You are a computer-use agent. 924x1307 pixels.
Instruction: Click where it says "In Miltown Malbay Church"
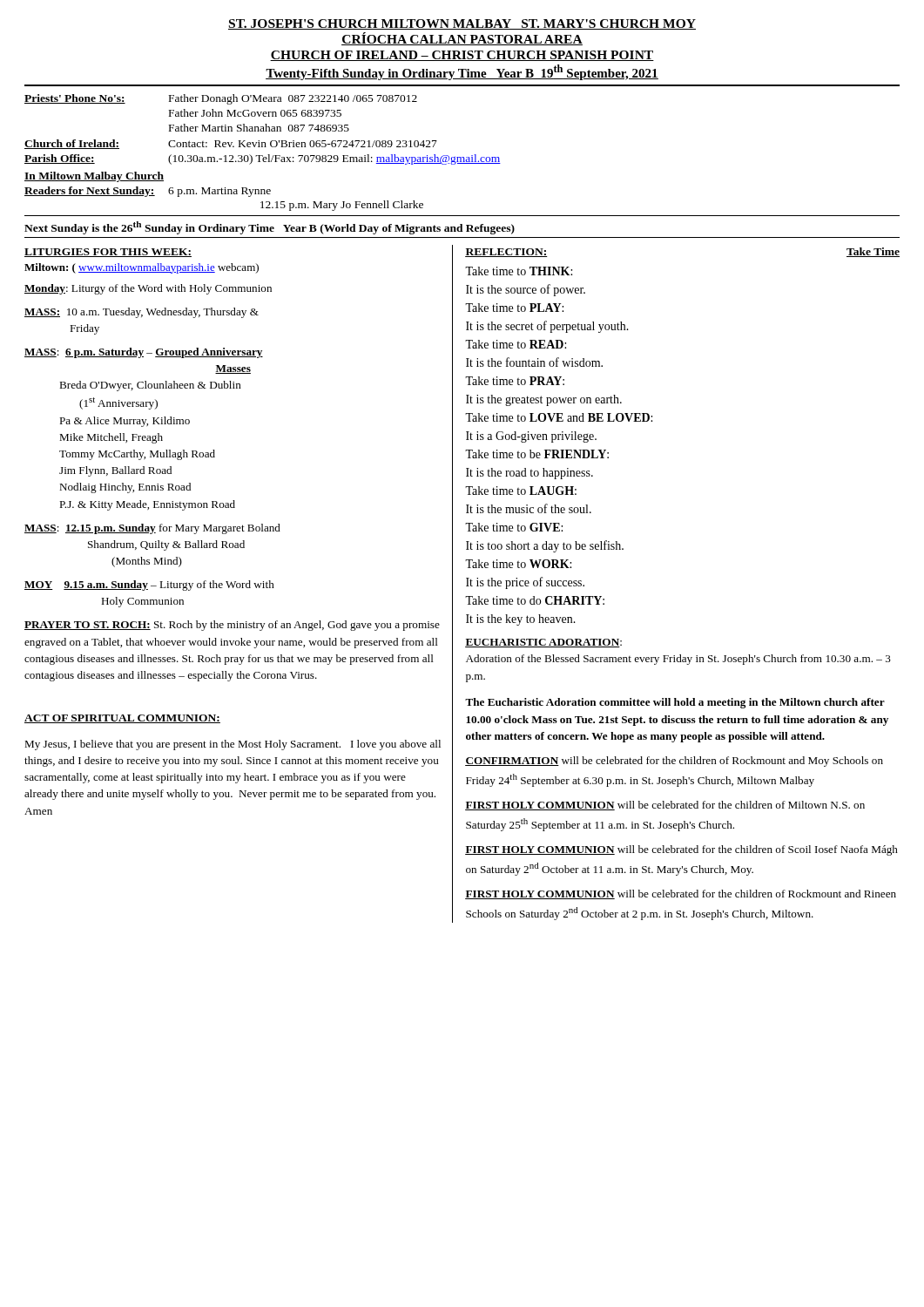(x=94, y=176)
